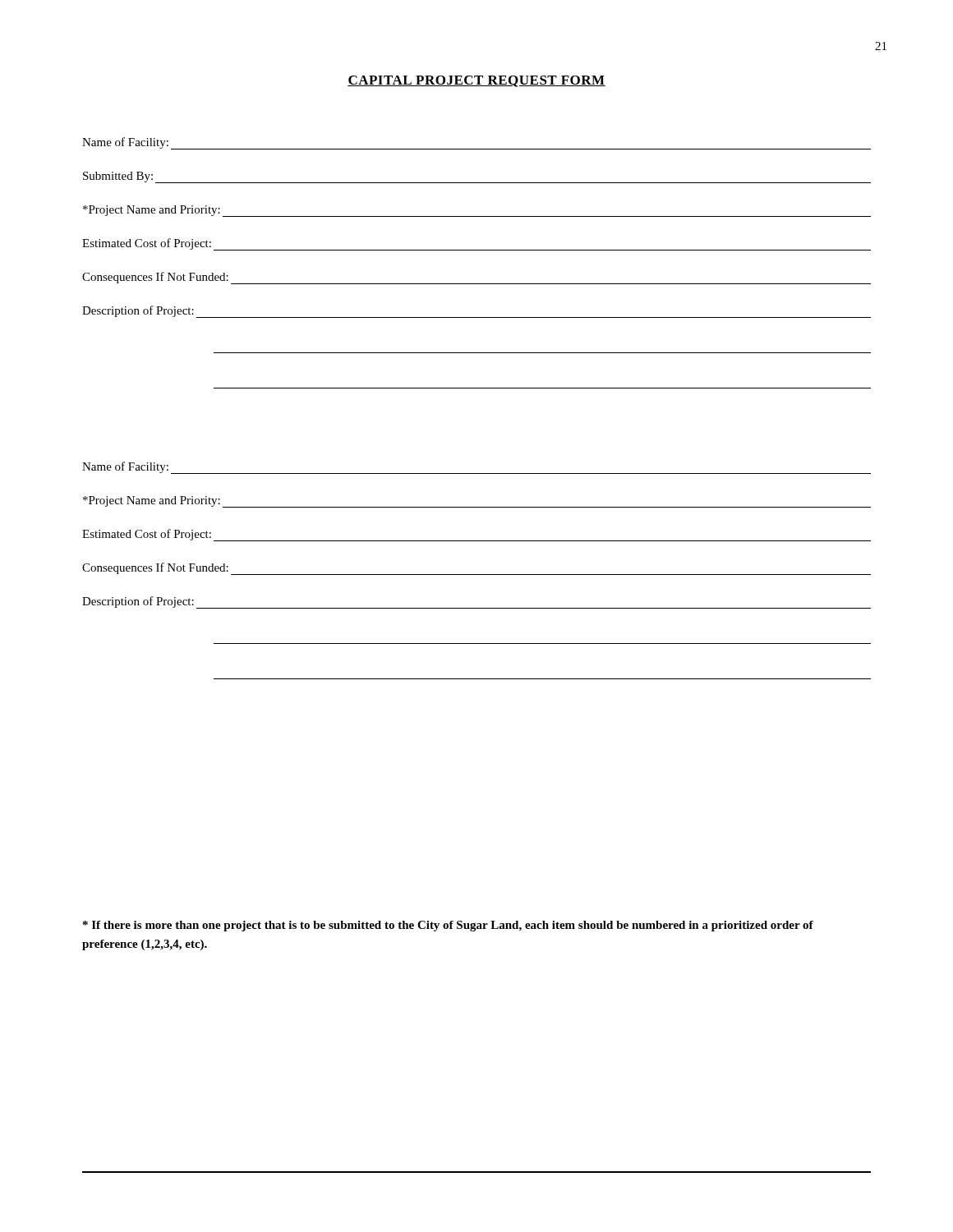953x1232 pixels.
Task: Find the title with the text "CAPITAL PROJECT REQUEST FORM"
Action: [476, 81]
